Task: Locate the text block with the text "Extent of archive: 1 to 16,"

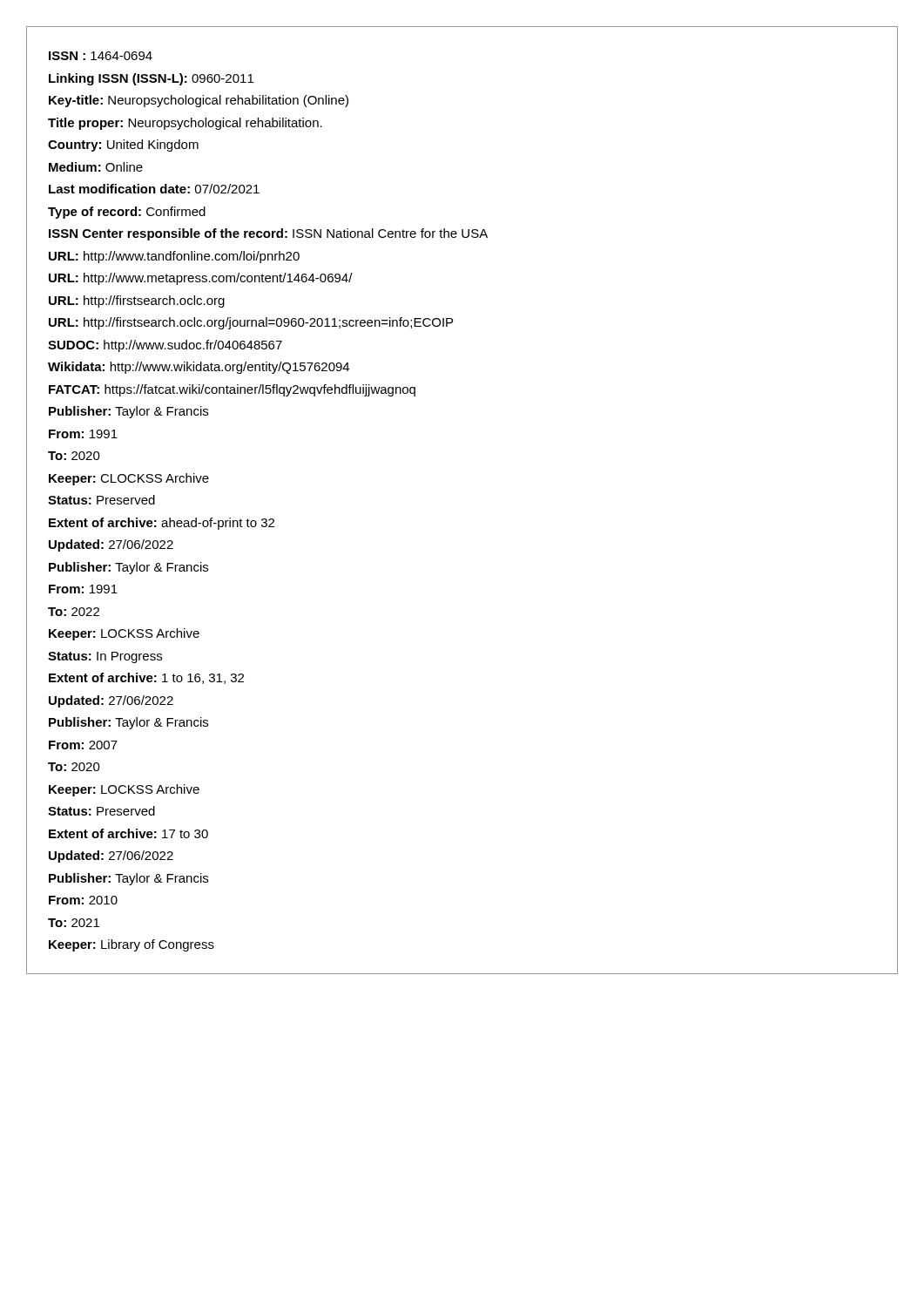Action: click(146, 678)
